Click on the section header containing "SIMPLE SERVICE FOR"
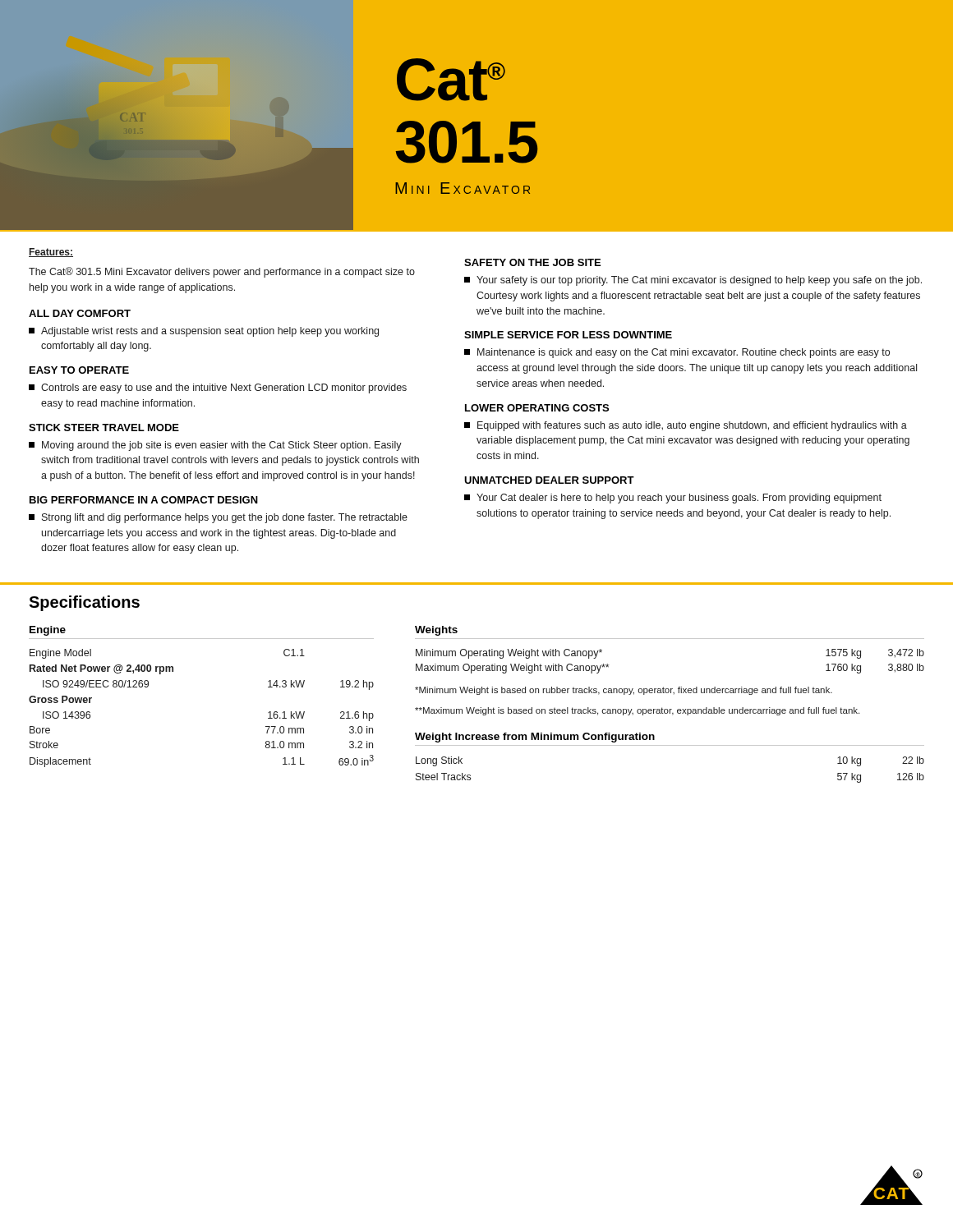This screenshot has height=1232, width=953. [x=568, y=335]
